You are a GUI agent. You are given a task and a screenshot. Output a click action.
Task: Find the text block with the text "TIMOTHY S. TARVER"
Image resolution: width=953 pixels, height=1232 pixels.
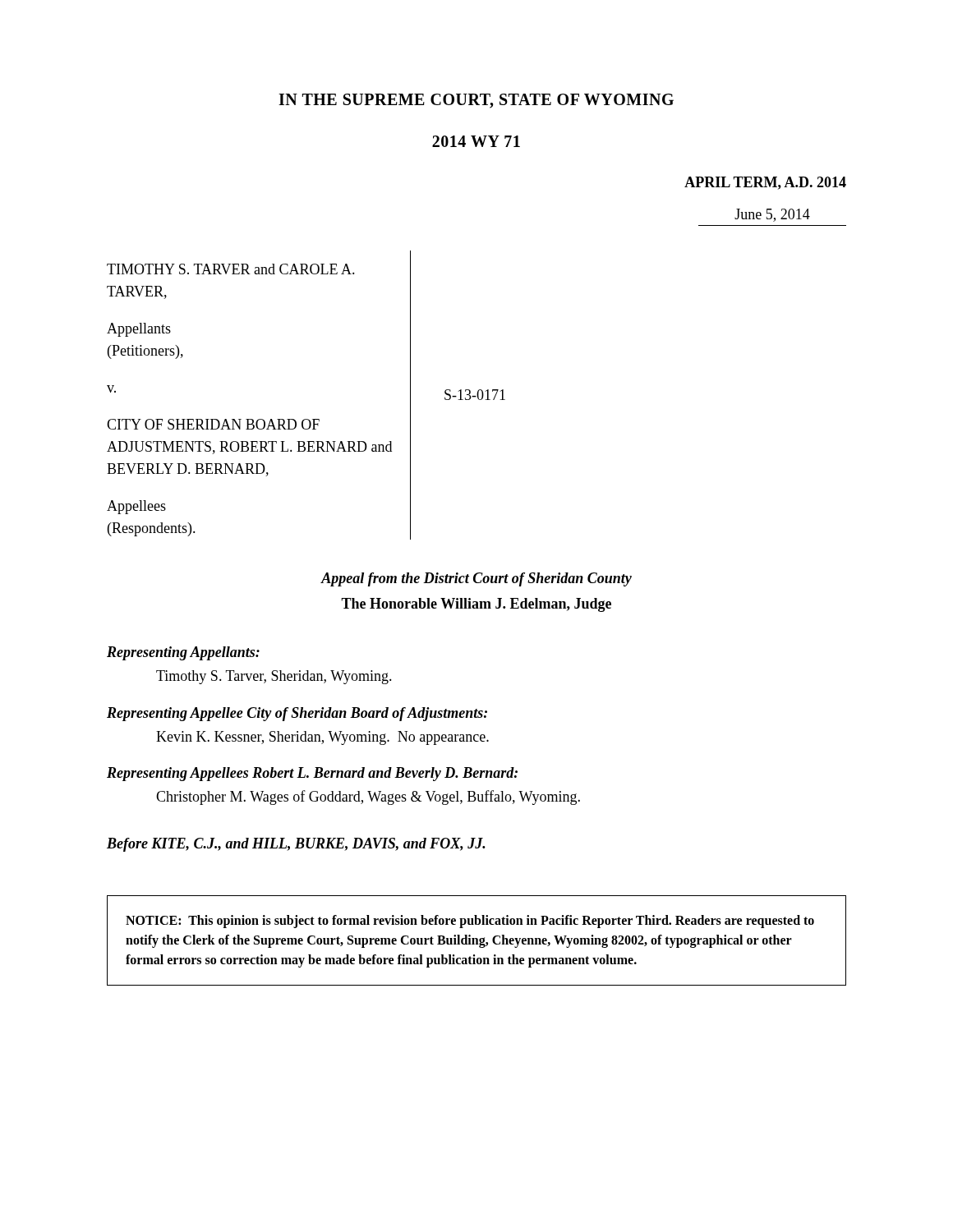[x=231, y=280]
